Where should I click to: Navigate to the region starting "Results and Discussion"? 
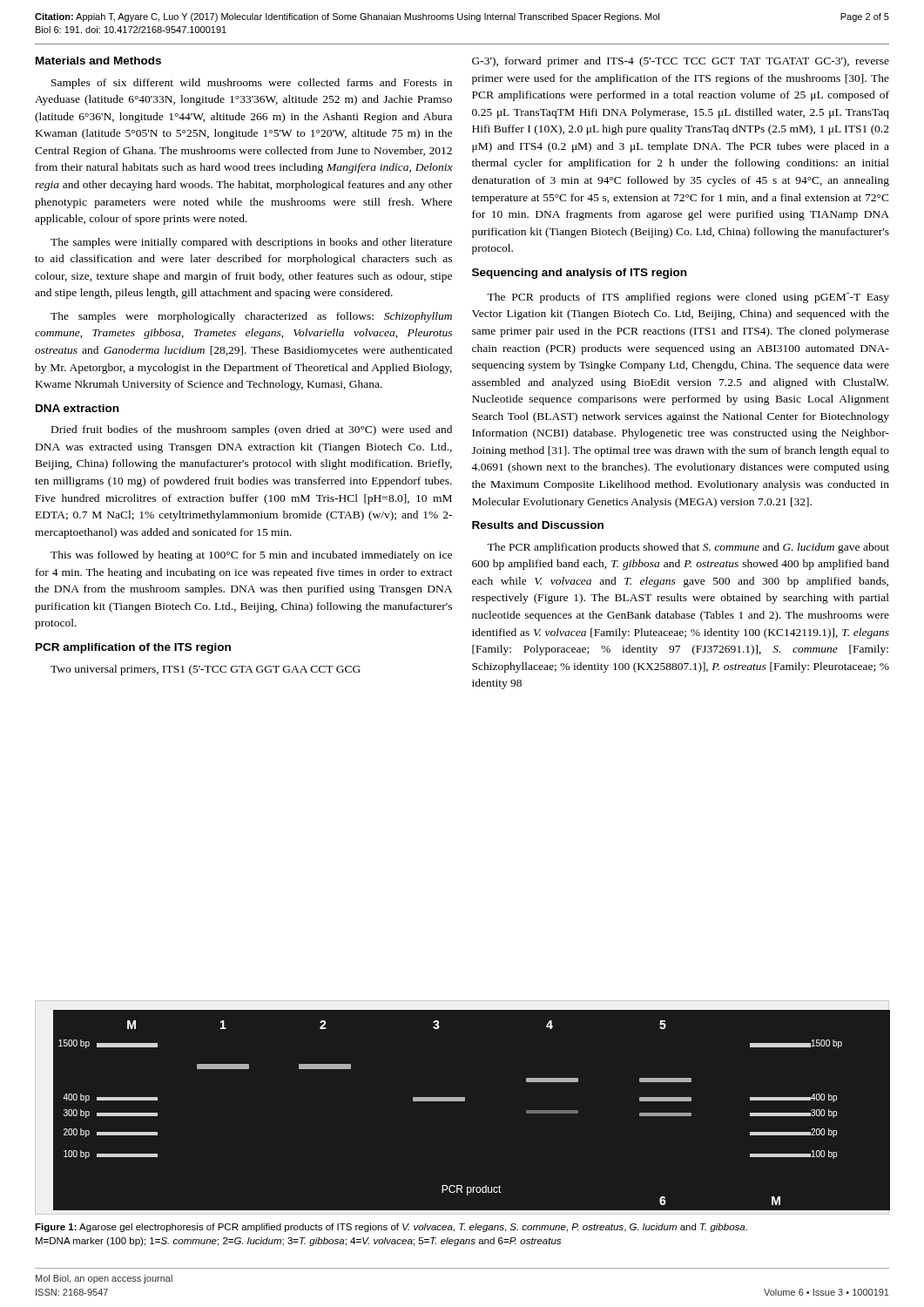(538, 525)
